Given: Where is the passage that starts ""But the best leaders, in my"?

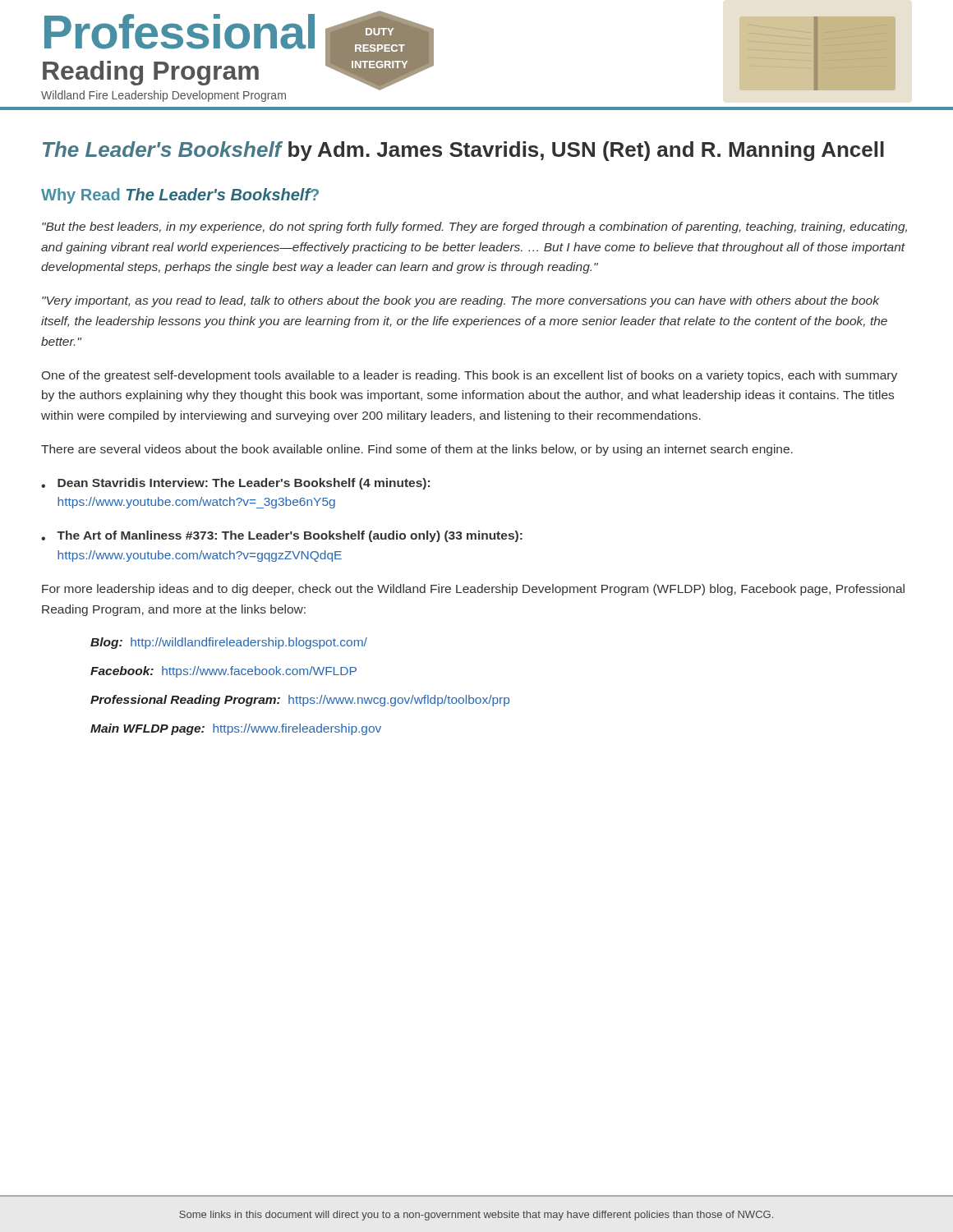Looking at the screenshot, I should click(x=475, y=247).
